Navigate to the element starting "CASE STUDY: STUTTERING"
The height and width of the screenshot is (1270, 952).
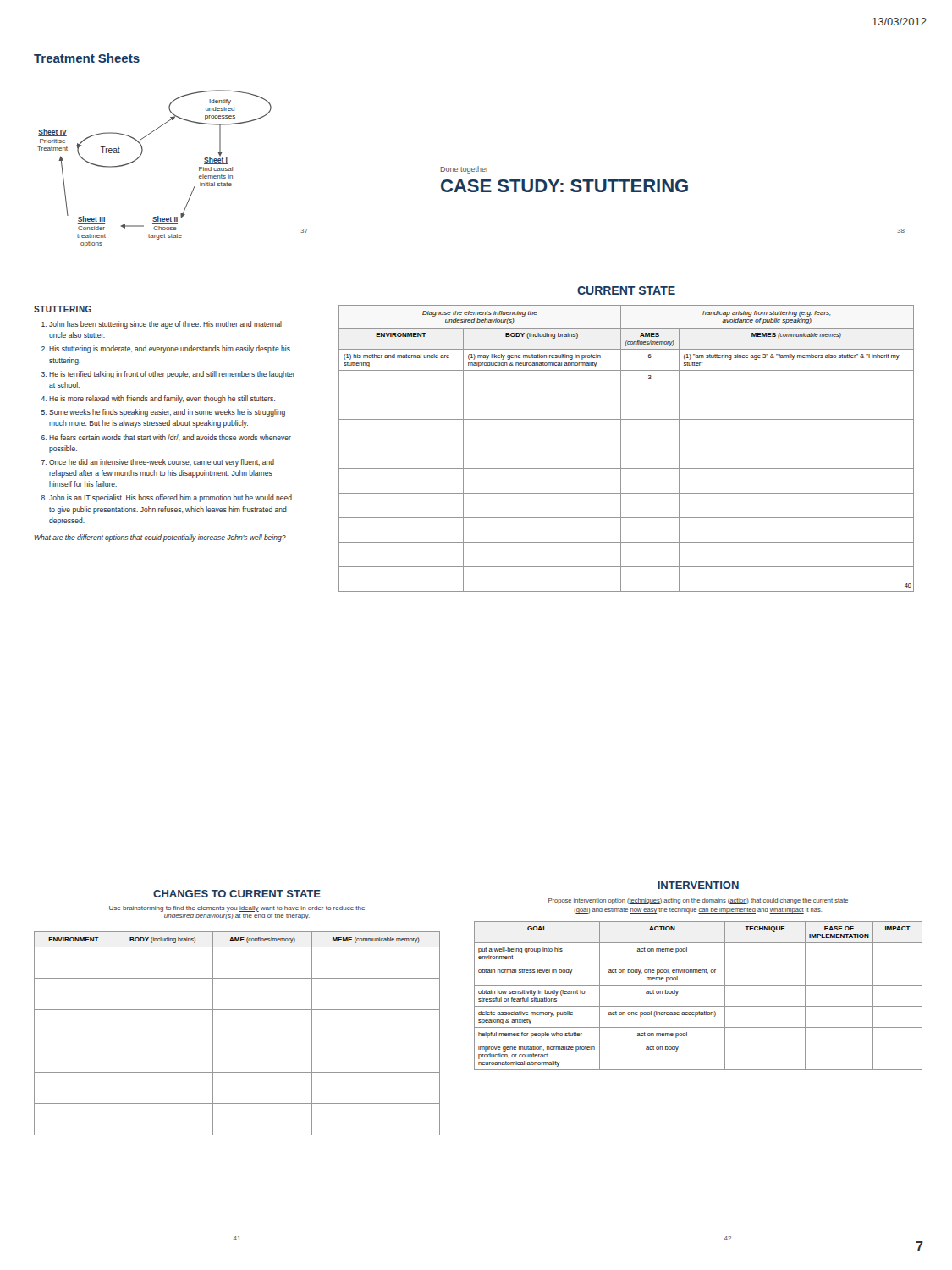[564, 186]
